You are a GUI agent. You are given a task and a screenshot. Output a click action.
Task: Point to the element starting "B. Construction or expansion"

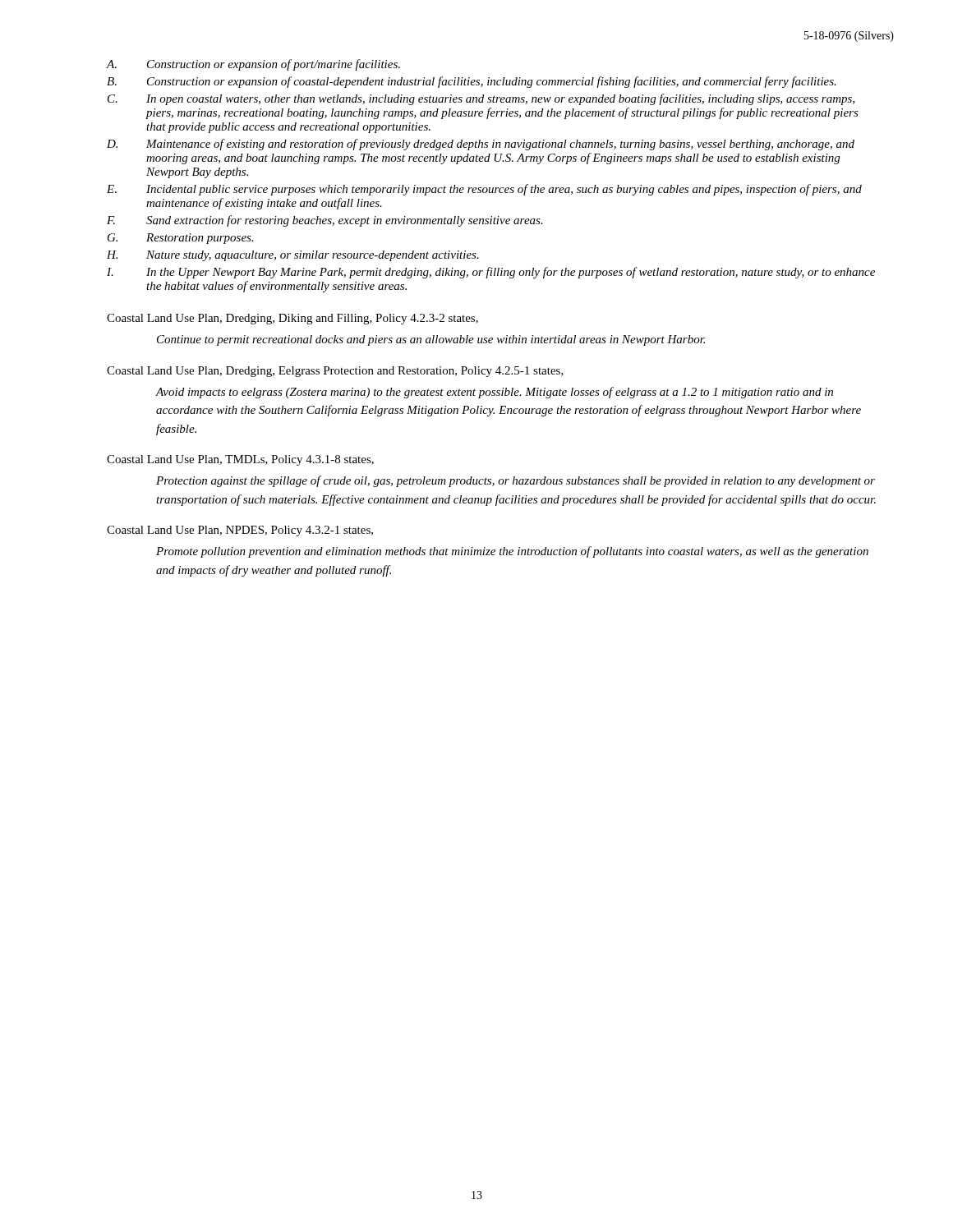click(493, 82)
